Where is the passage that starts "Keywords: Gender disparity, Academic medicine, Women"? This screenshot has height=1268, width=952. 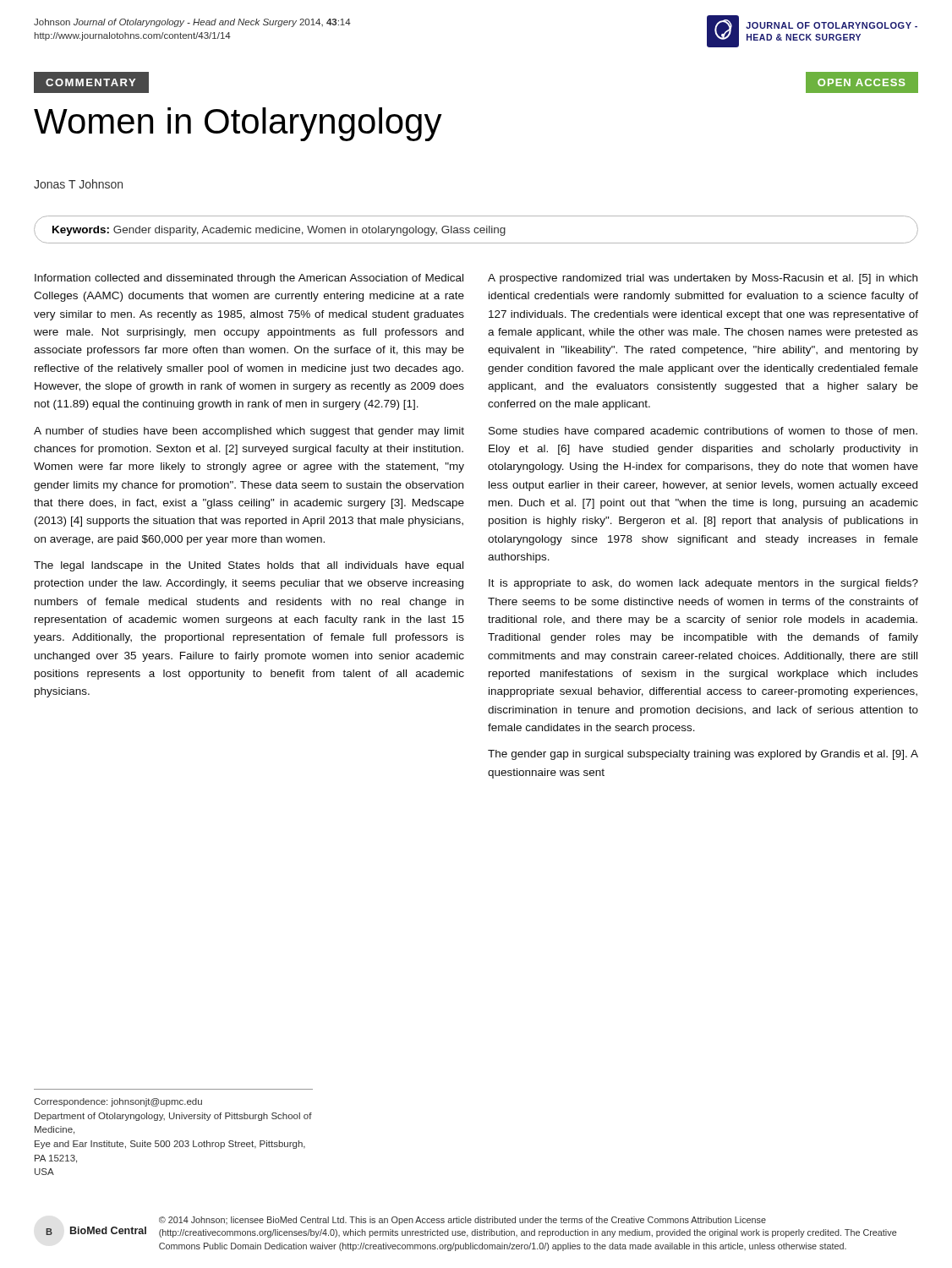click(279, 230)
